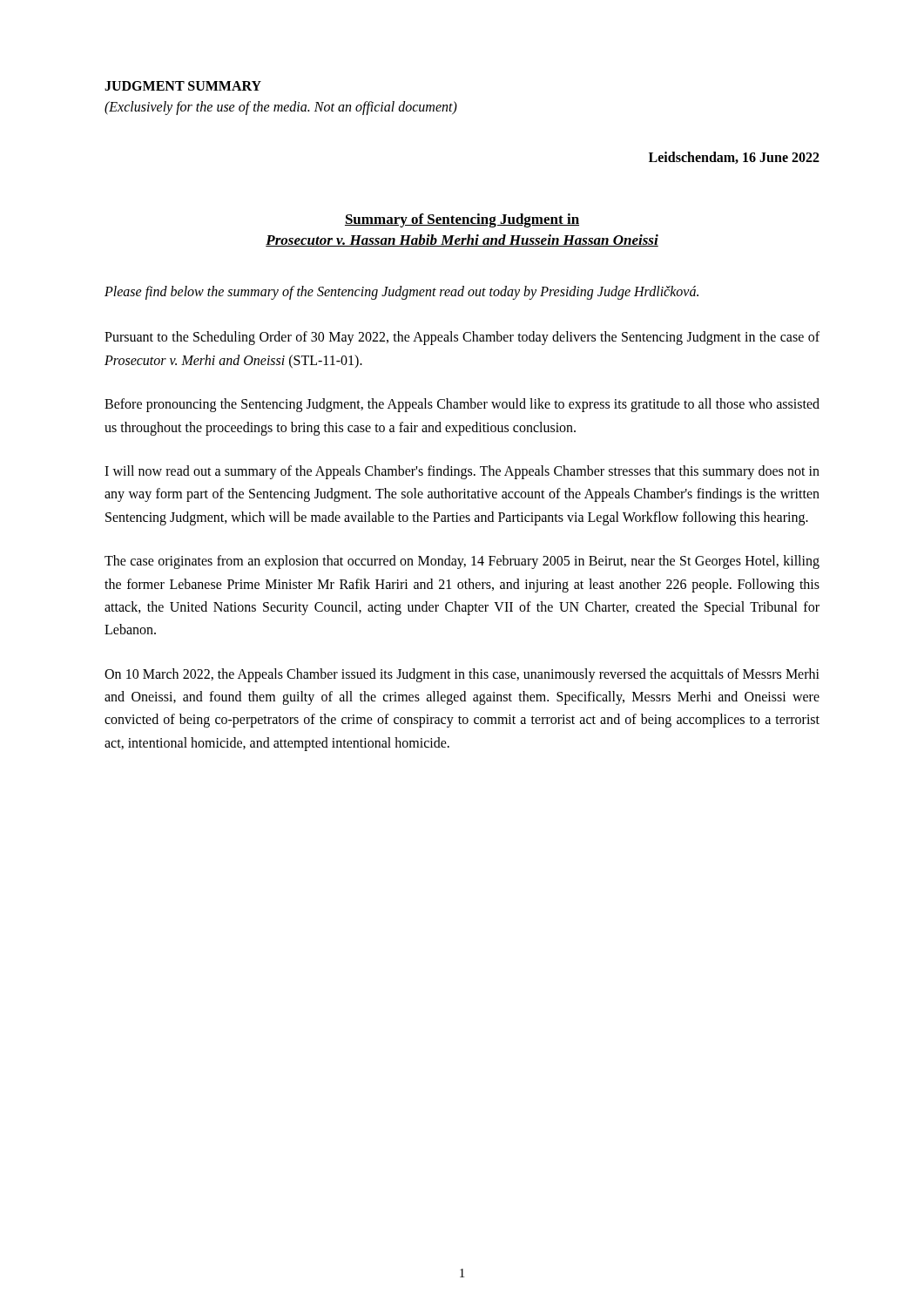Select the passage starting "Leidschendam, 16 June 2022"
Viewport: 924px width, 1307px height.
coord(734,157)
